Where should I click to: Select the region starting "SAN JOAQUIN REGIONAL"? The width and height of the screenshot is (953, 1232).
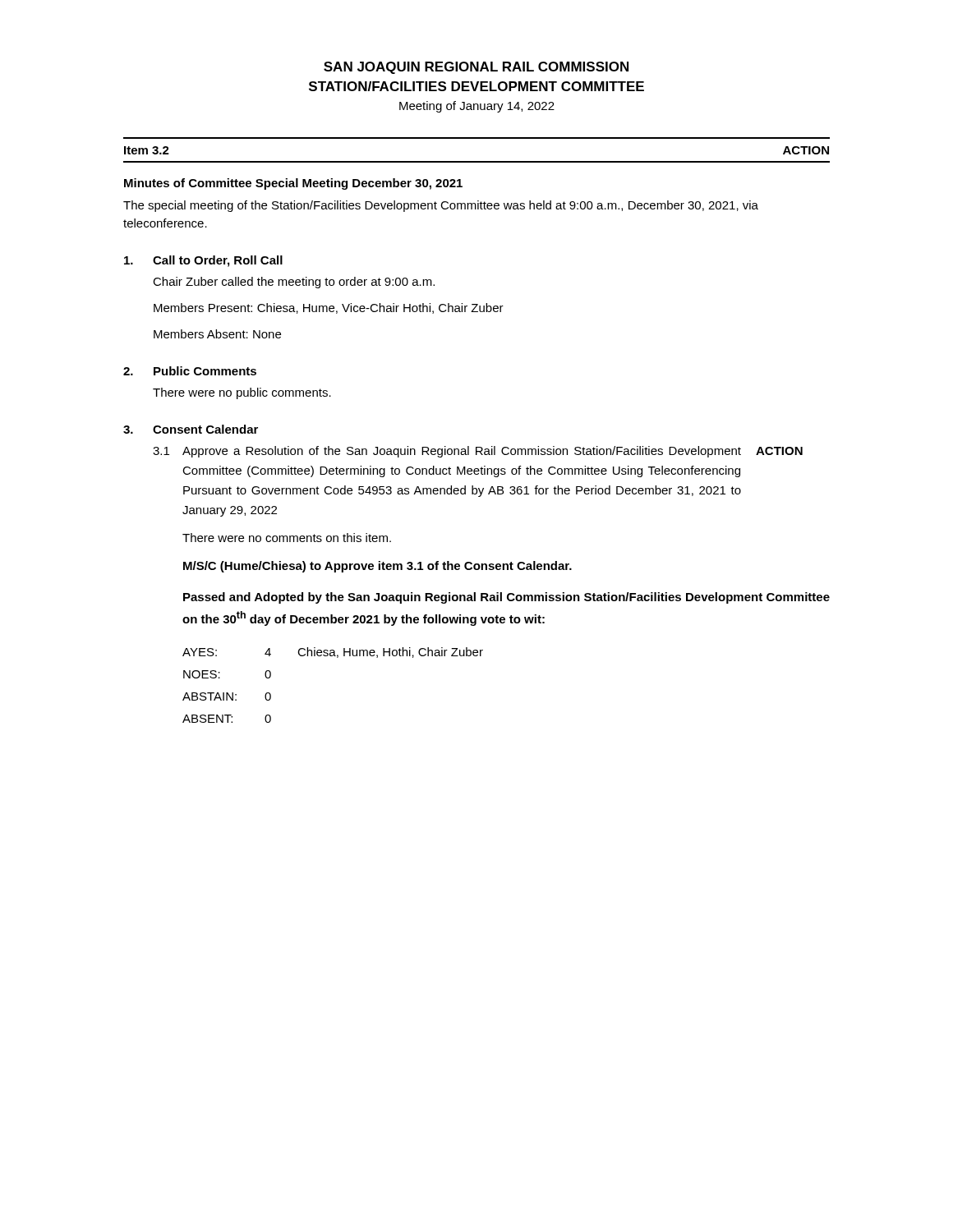[476, 85]
